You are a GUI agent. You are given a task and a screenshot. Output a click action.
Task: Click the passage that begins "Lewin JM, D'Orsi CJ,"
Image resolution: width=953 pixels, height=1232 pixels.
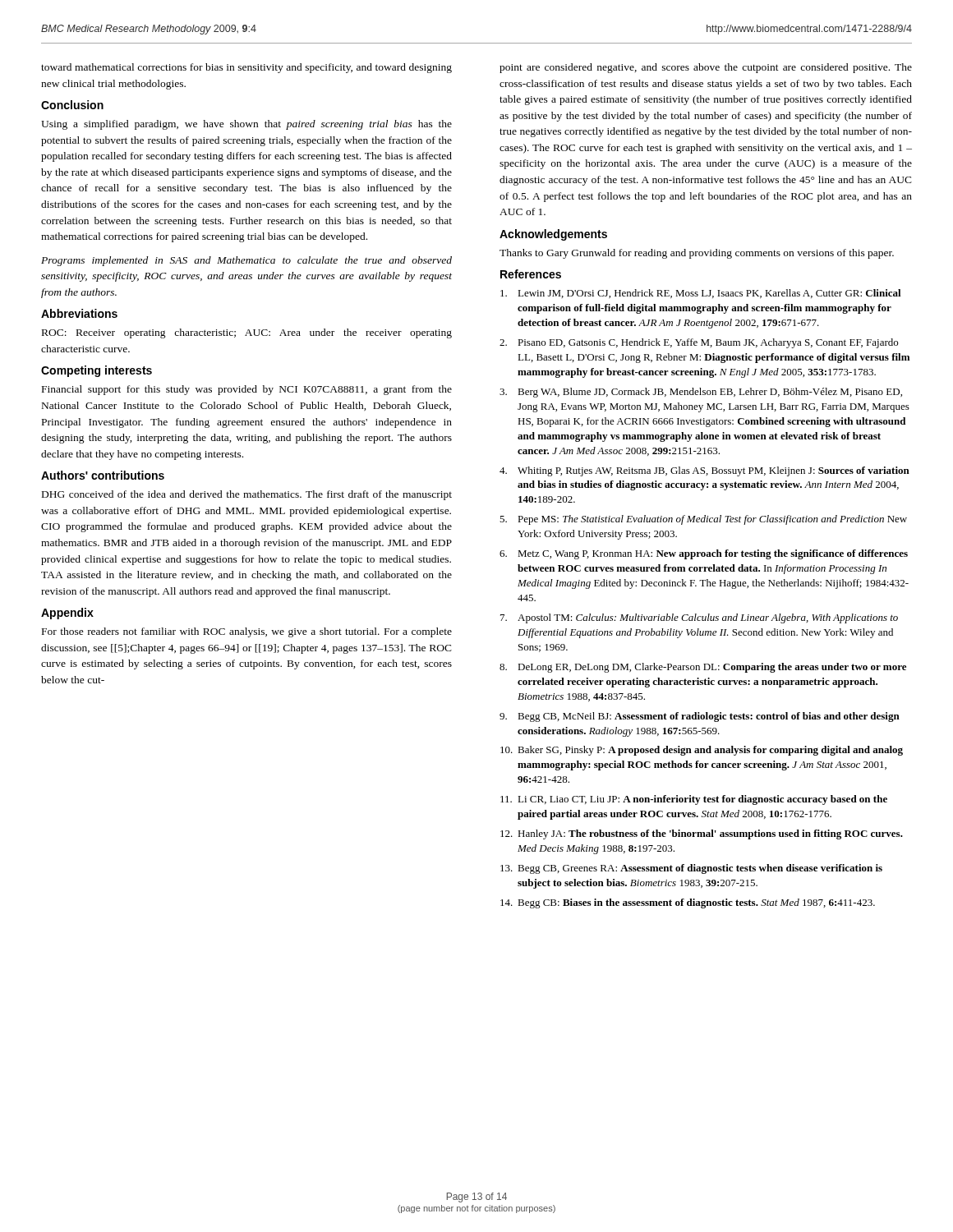(x=700, y=307)
